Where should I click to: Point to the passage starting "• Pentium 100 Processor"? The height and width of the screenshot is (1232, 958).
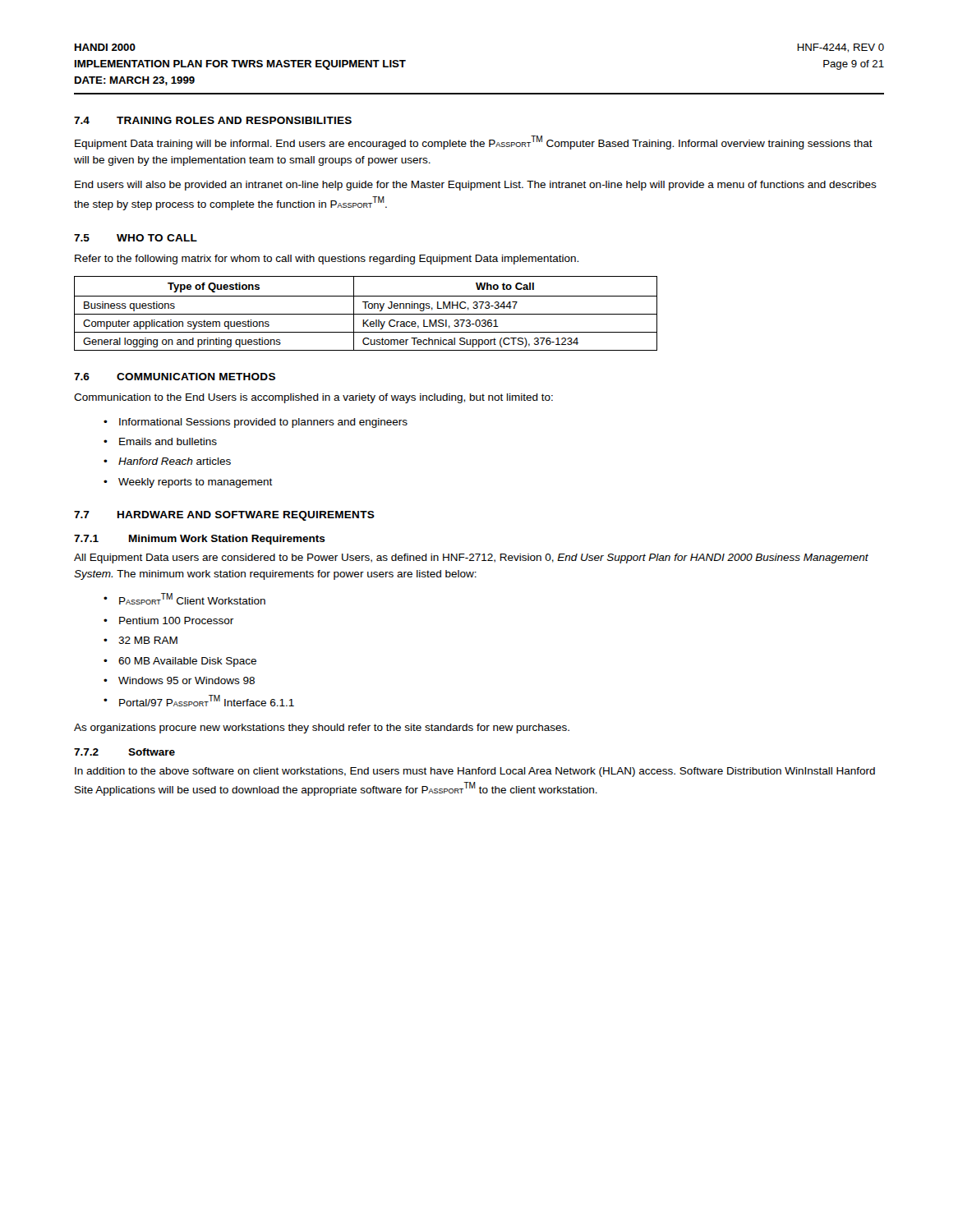(x=169, y=621)
